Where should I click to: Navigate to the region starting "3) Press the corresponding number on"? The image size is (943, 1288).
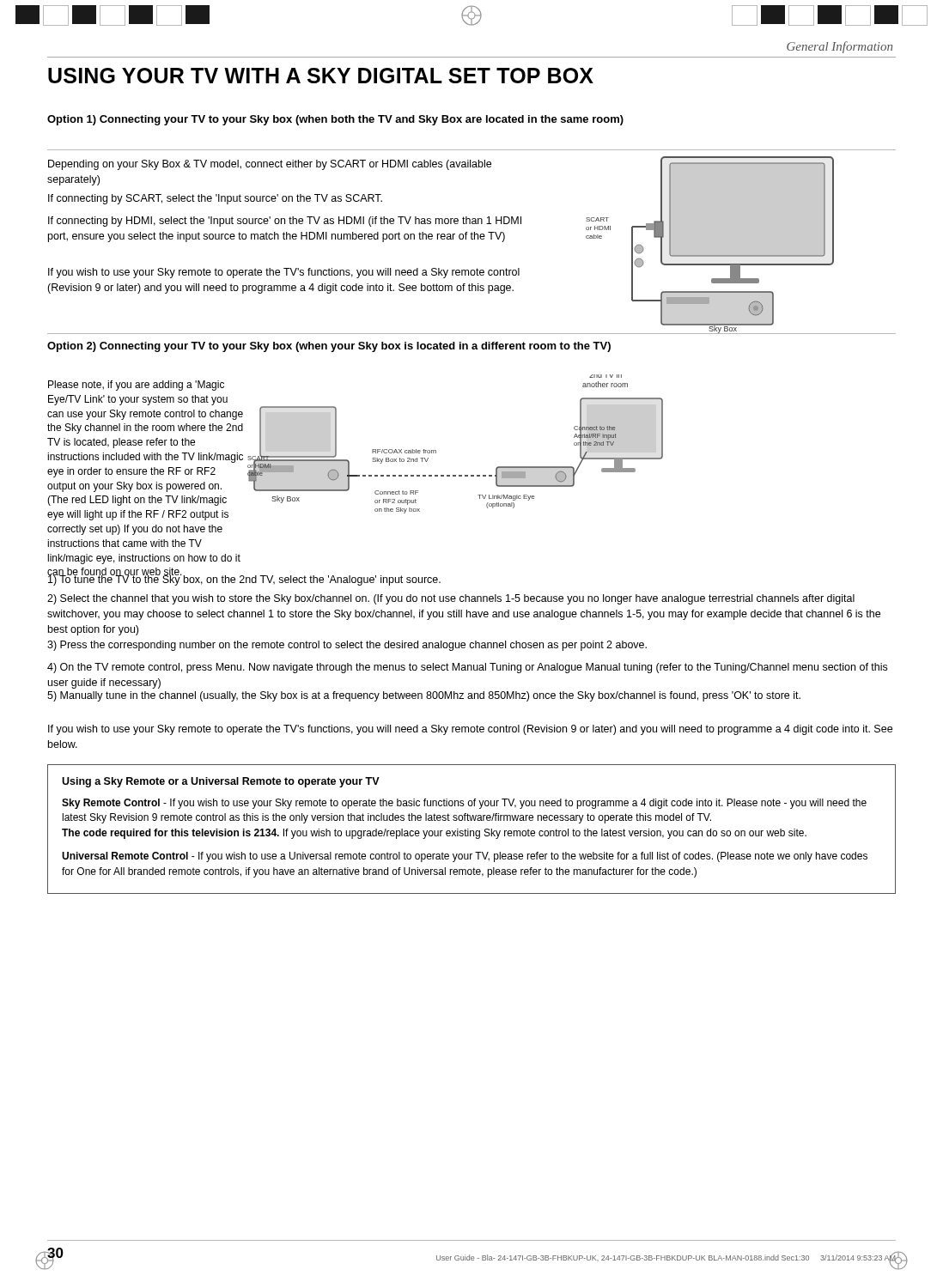(472, 645)
